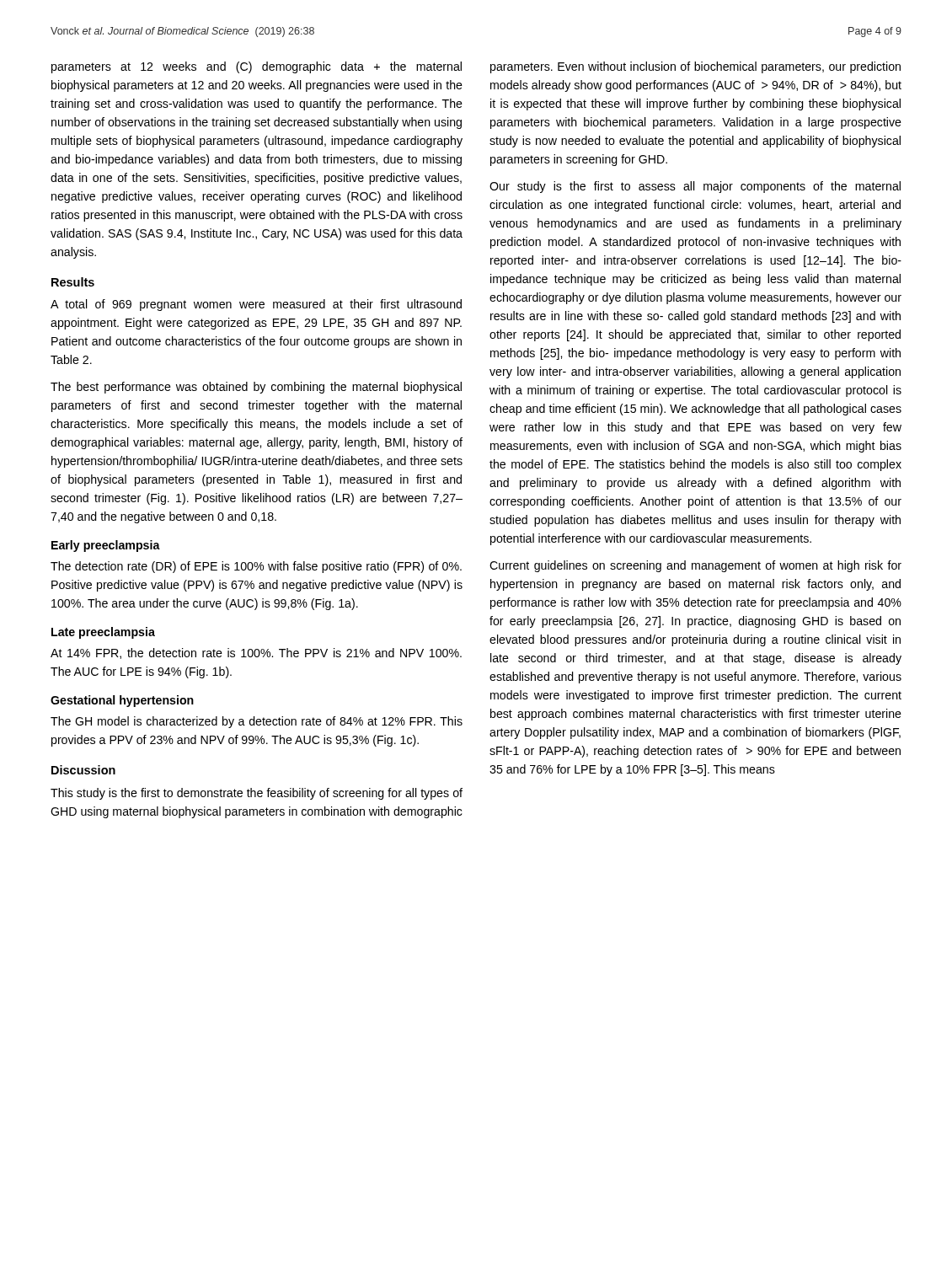This screenshot has height=1264, width=952.
Task: Navigate to the element starting "The detection rate (DR) of EPE is 100%"
Action: (x=257, y=585)
